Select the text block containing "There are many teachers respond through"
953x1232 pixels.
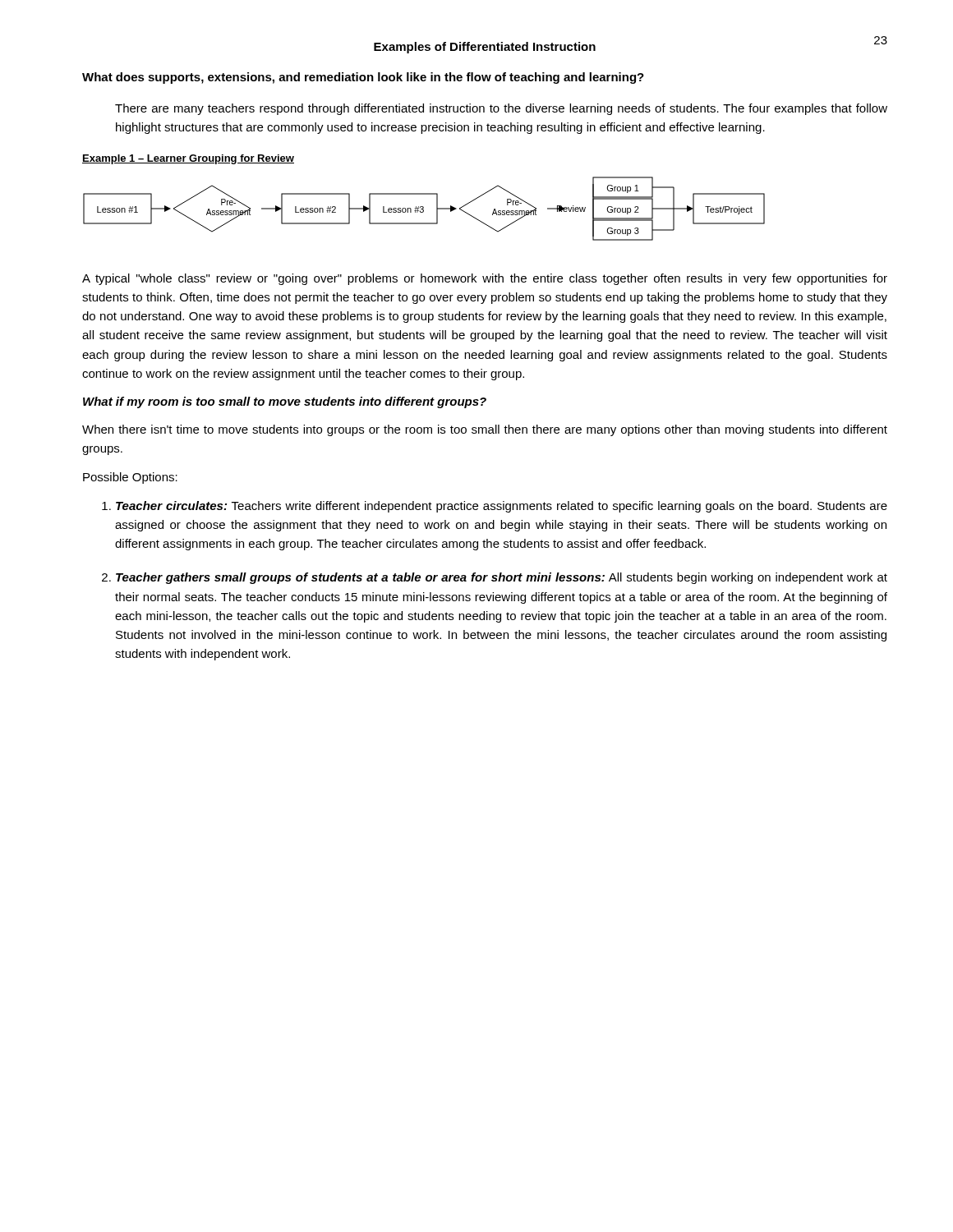[501, 118]
